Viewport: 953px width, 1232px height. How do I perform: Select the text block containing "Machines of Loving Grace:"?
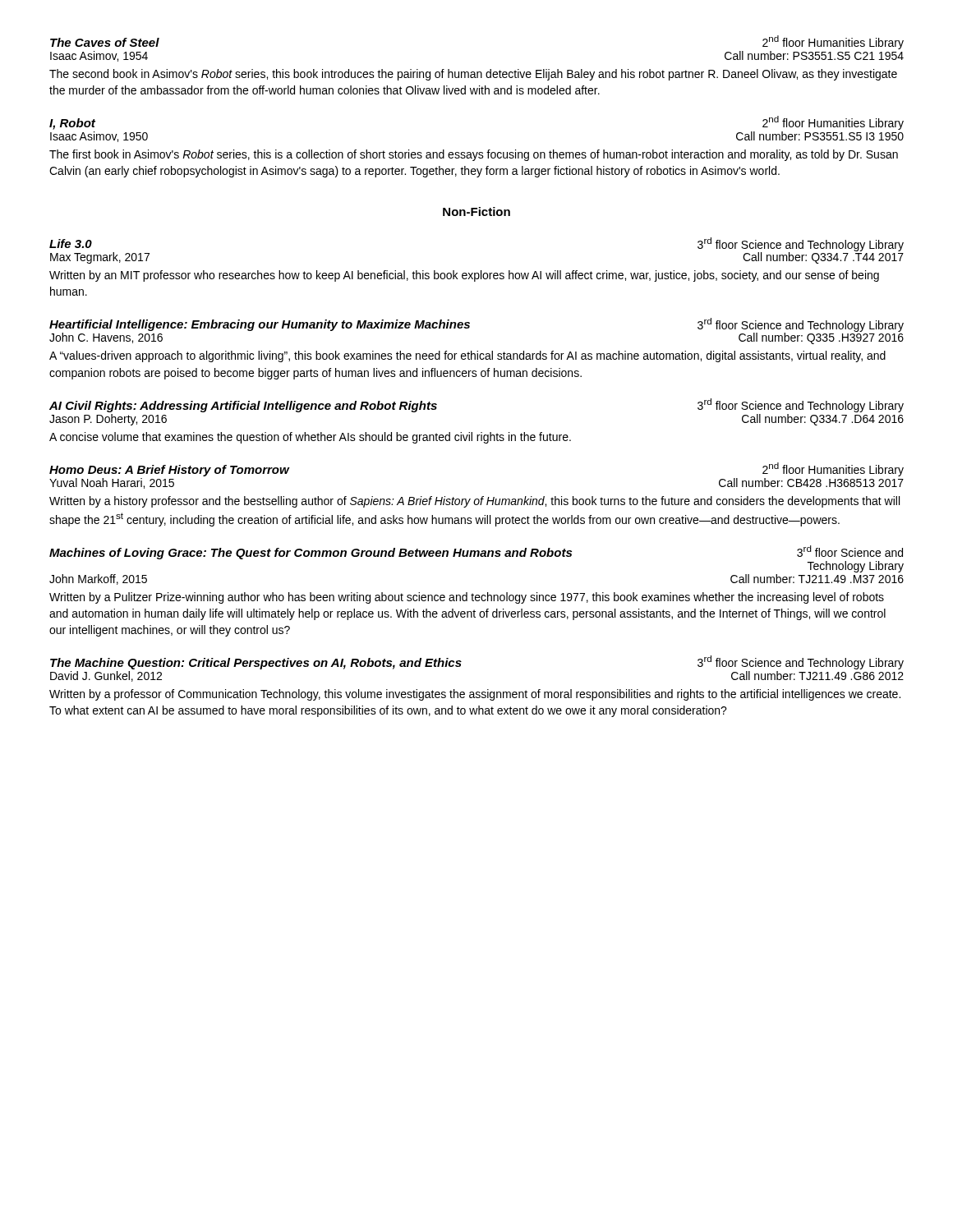pyautogui.click(x=476, y=591)
